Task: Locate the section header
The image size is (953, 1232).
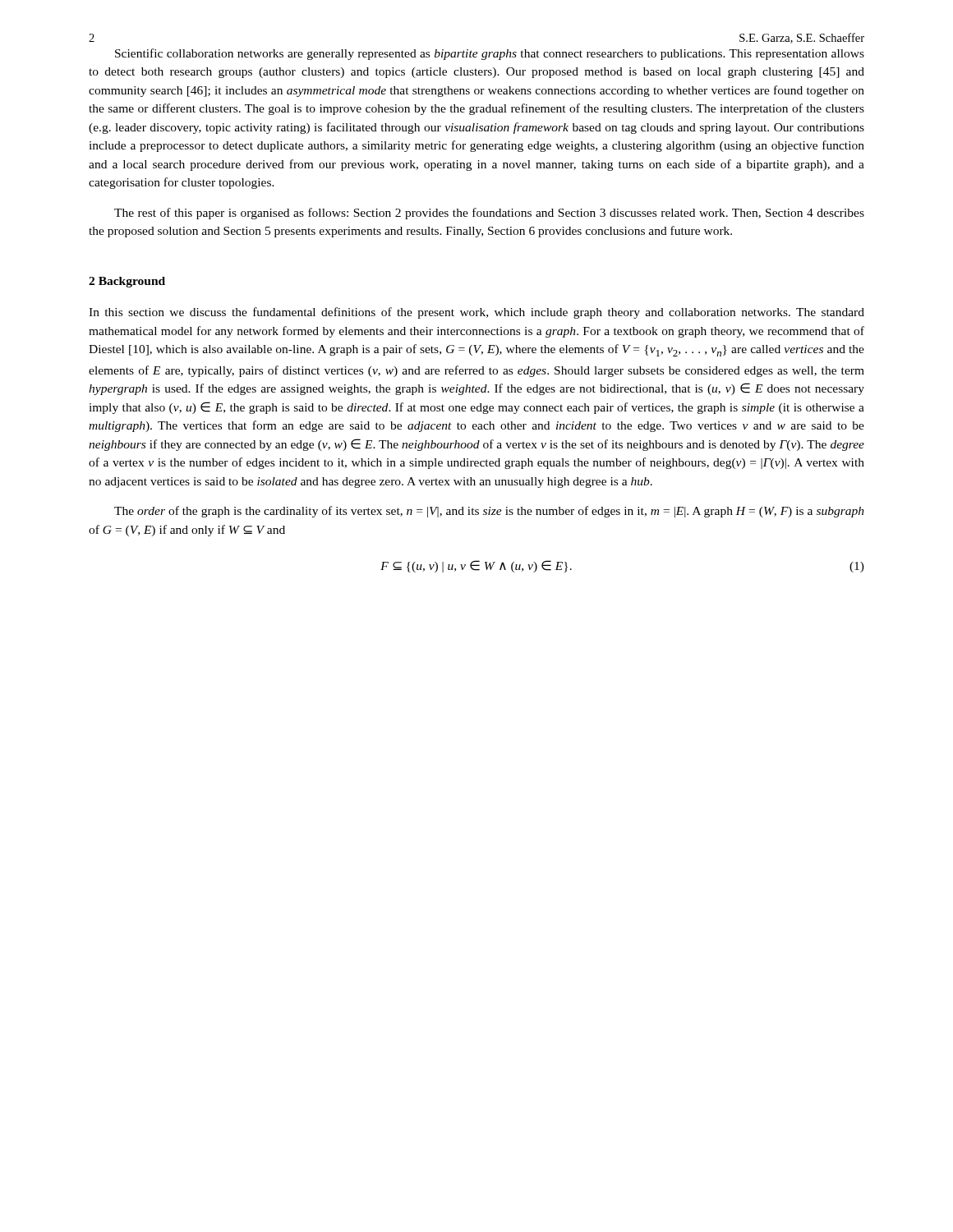Action: pyautogui.click(x=127, y=280)
